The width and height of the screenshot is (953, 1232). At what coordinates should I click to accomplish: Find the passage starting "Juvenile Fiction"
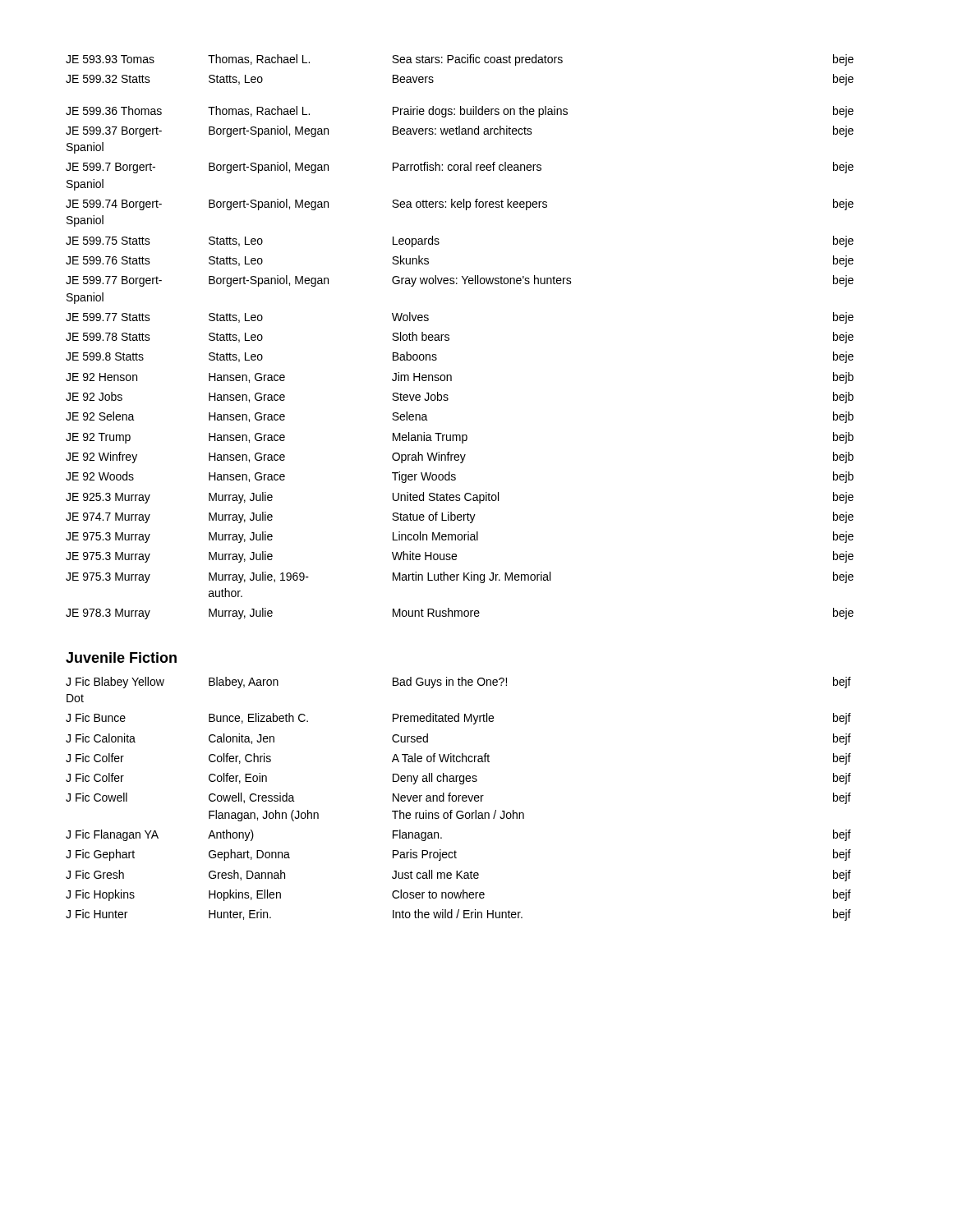pos(122,658)
